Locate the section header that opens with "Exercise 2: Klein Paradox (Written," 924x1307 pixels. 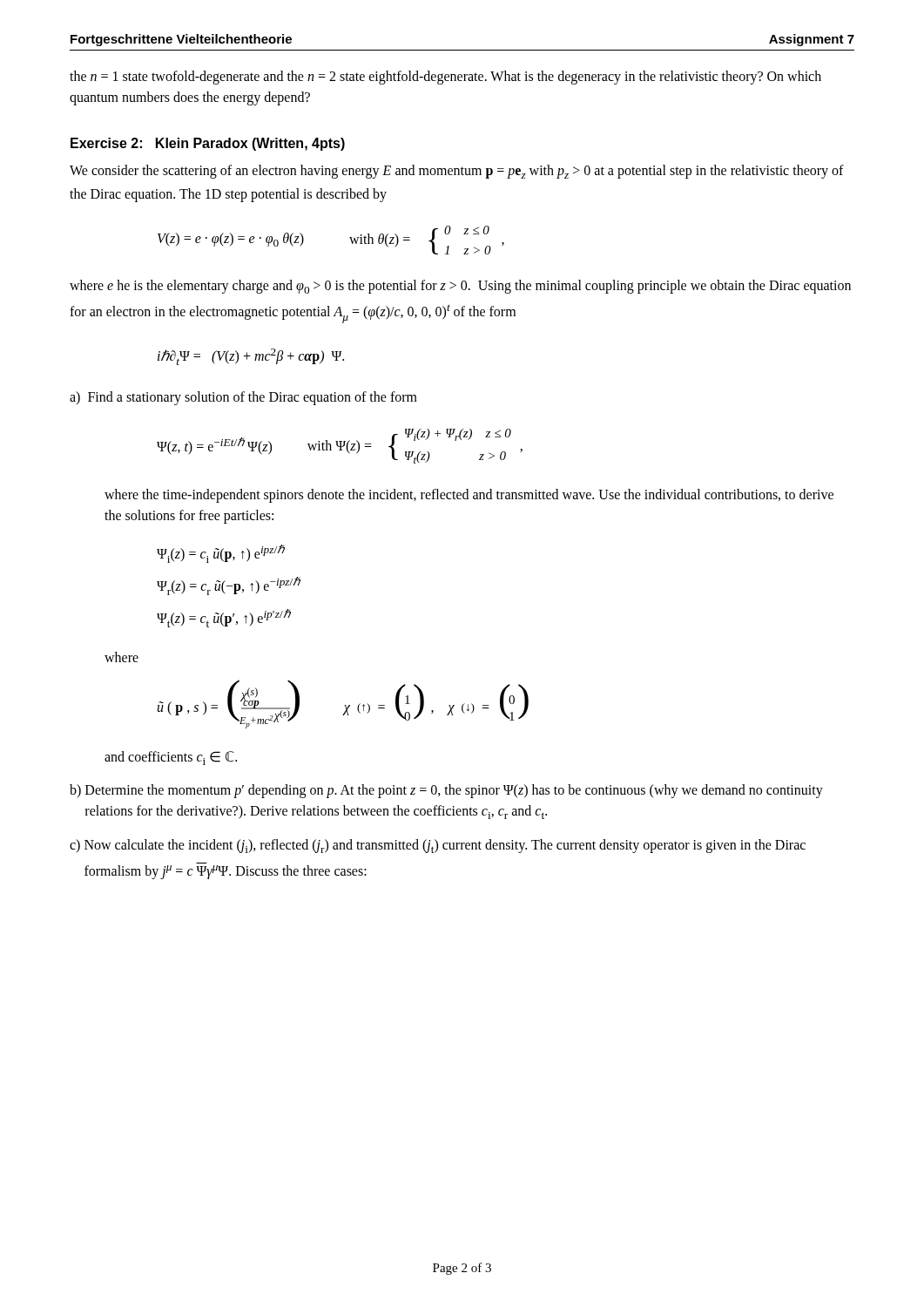pos(207,143)
